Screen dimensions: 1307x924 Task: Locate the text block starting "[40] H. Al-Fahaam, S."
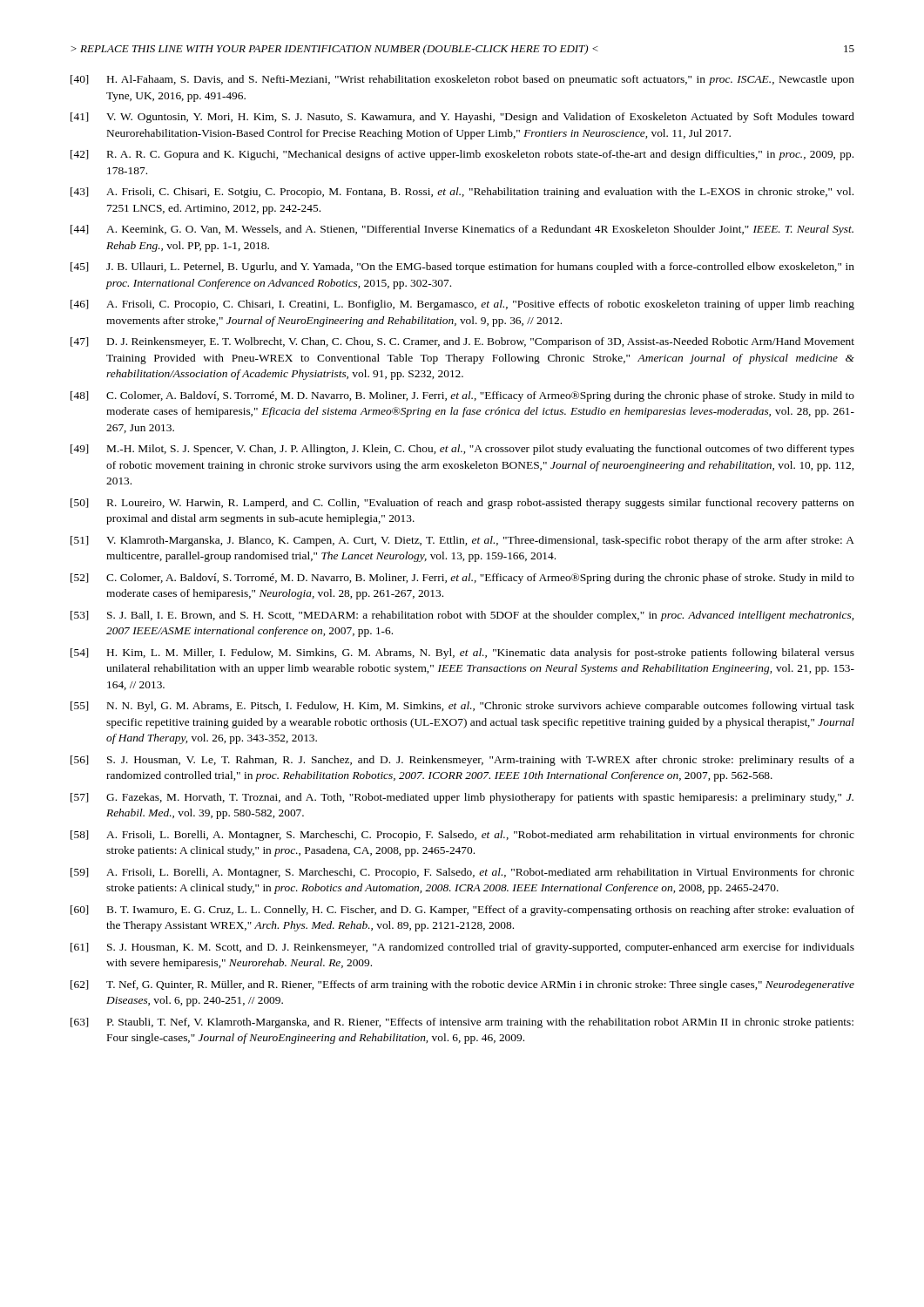click(x=462, y=88)
